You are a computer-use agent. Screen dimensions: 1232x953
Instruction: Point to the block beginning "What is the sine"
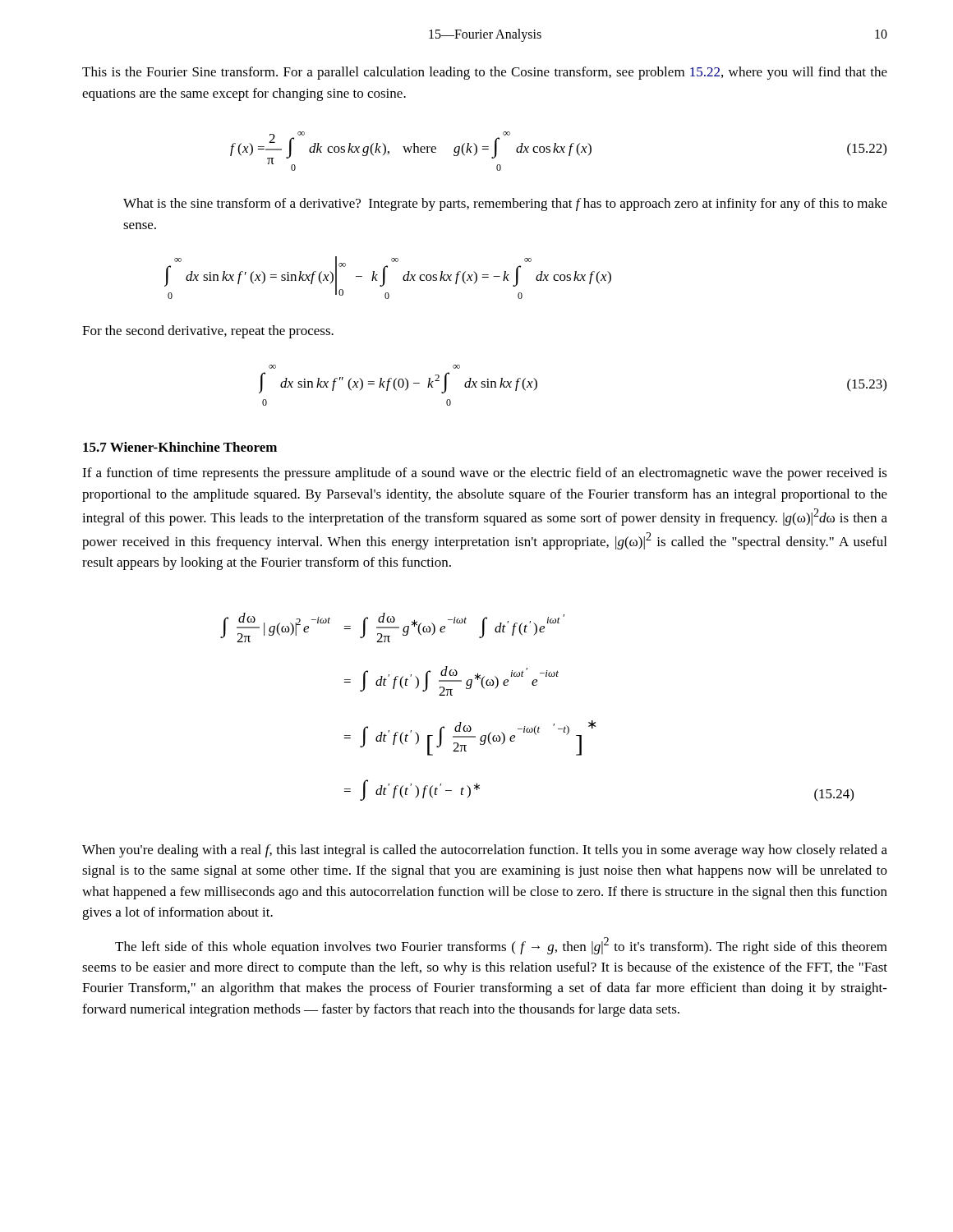505,214
